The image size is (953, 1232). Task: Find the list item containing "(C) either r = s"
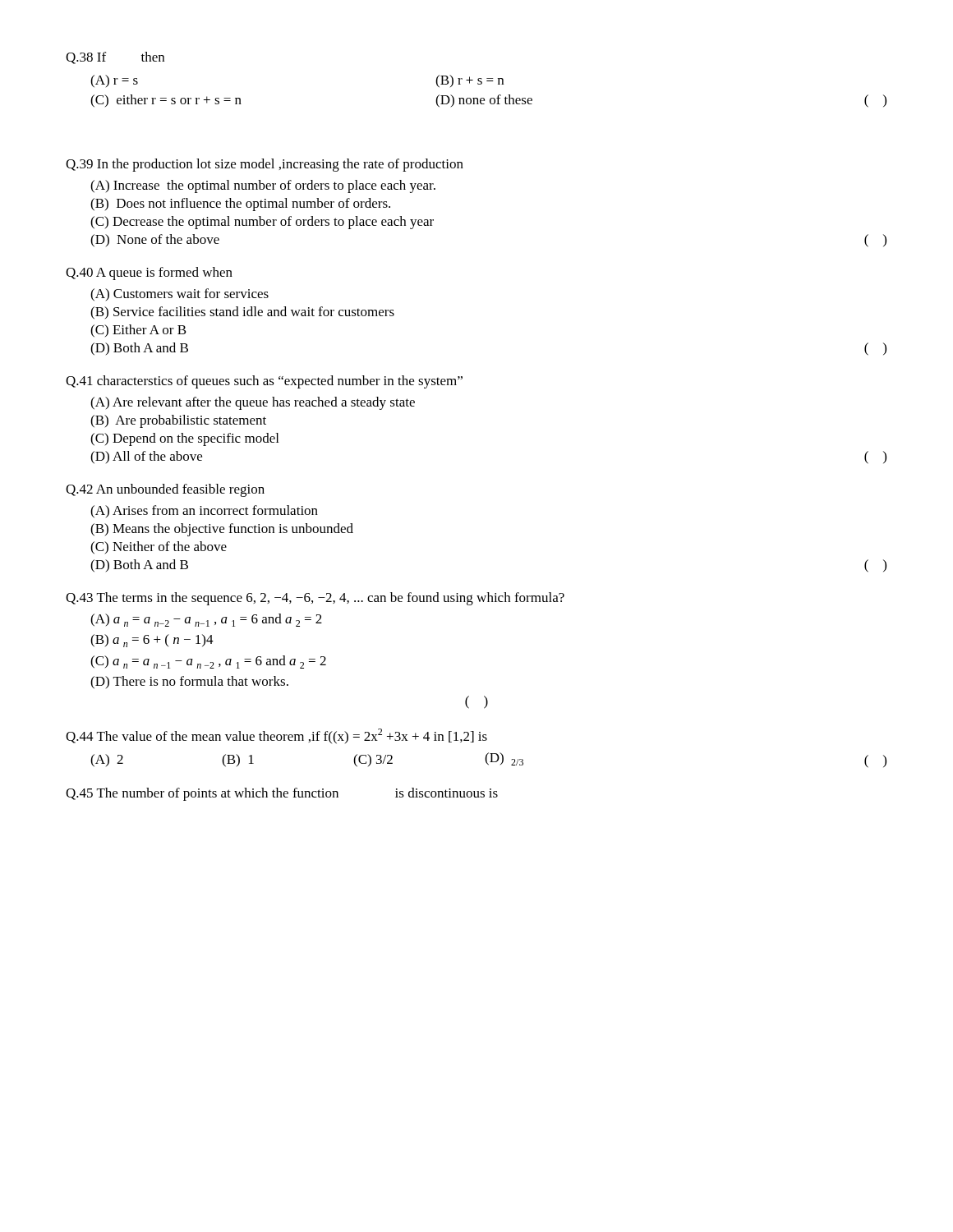point(489,100)
